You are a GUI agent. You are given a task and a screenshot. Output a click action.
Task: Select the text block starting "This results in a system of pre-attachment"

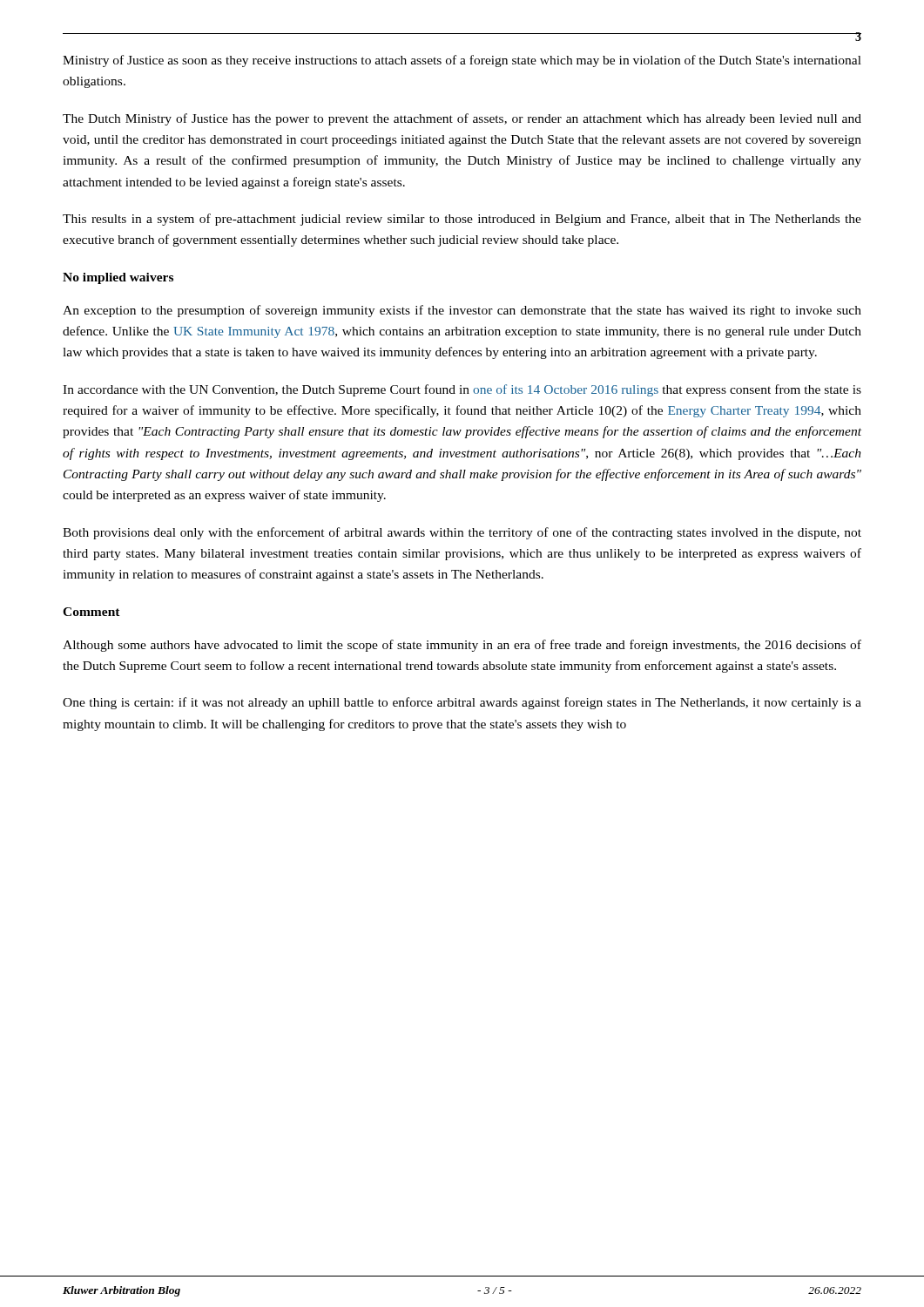[462, 229]
